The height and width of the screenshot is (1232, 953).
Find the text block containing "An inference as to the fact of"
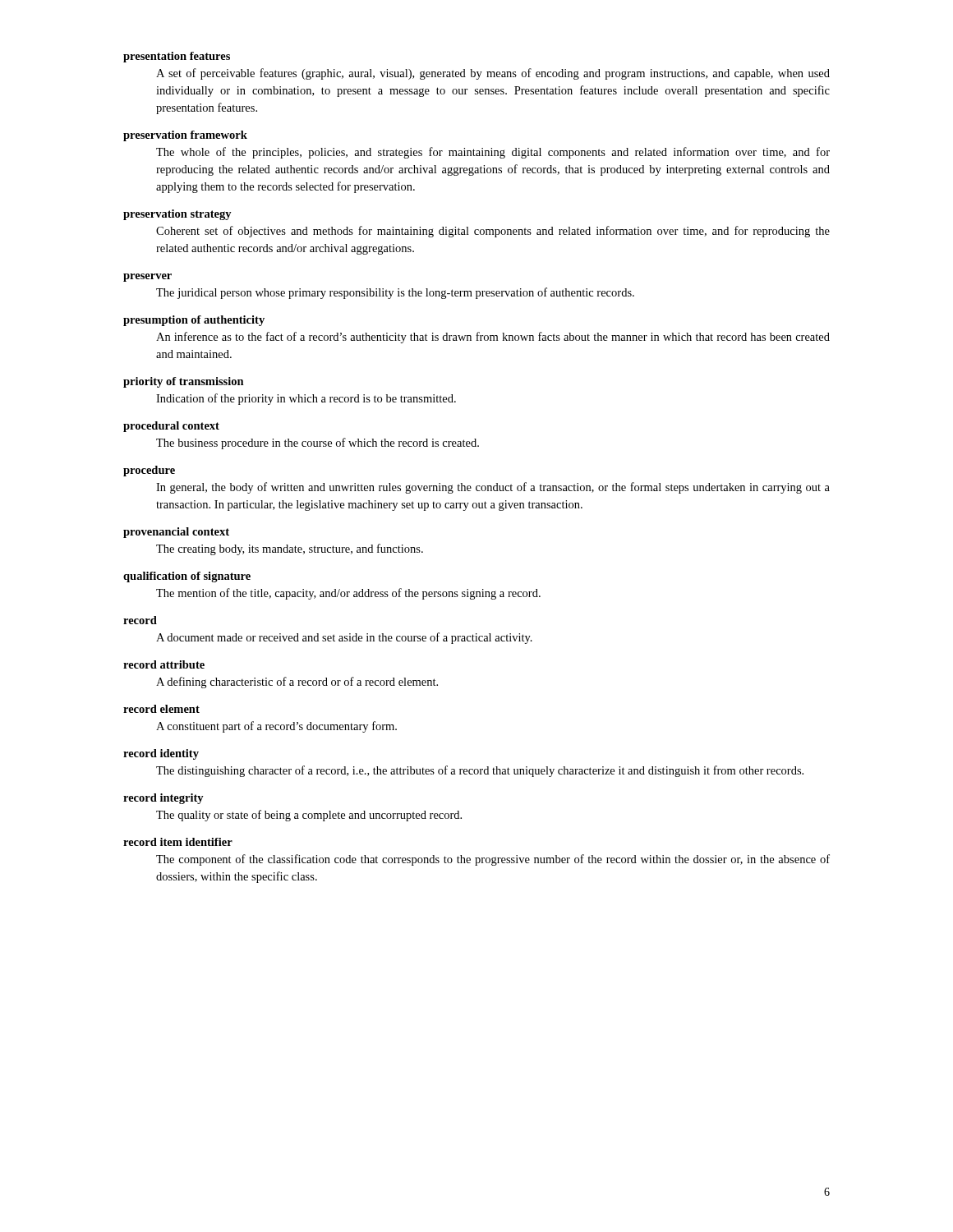point(493,346)
